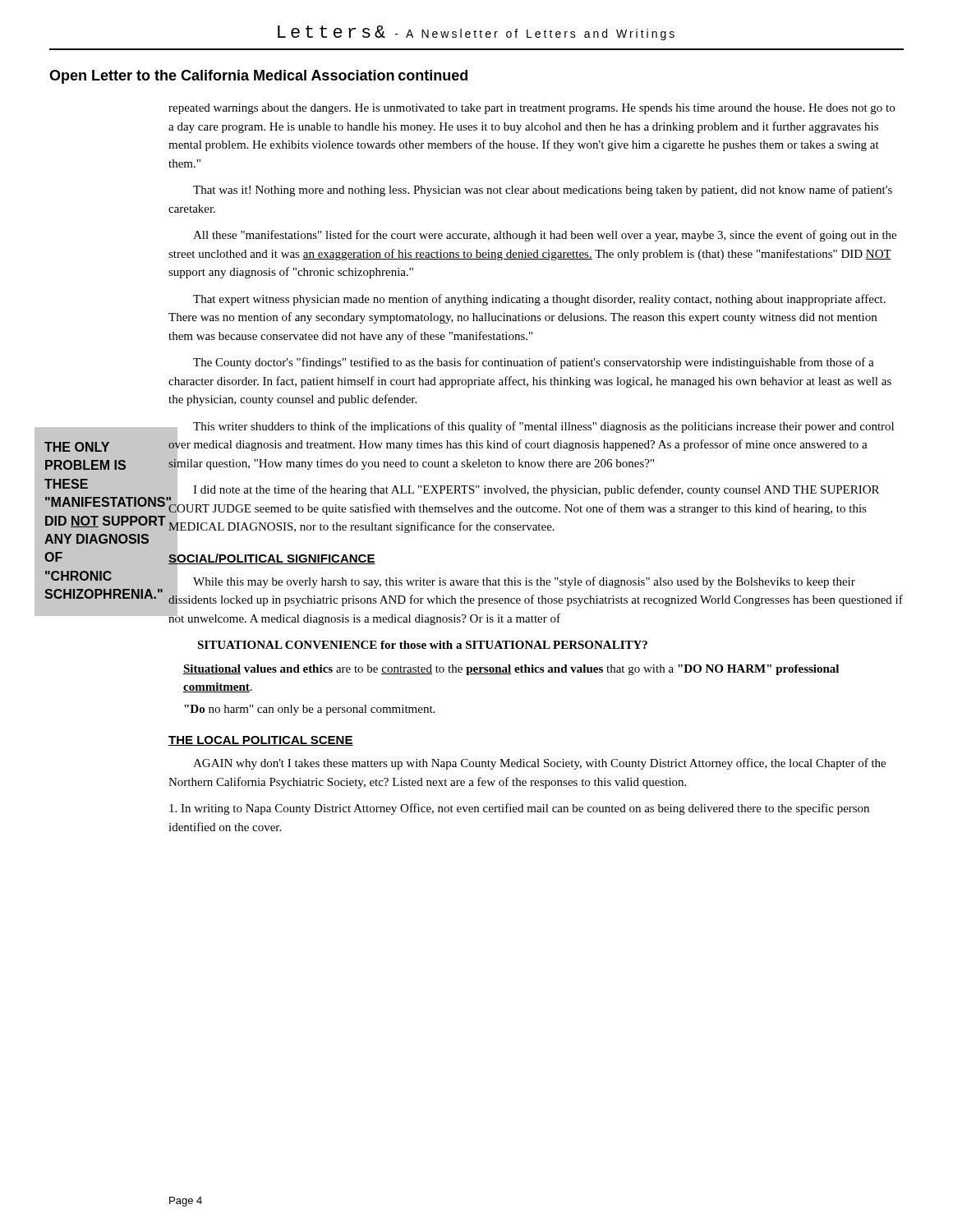Click the passage that begins "repeated warnings about the dangers. He"
Viewport: 953px width, 1232px height.
(536, 136)
